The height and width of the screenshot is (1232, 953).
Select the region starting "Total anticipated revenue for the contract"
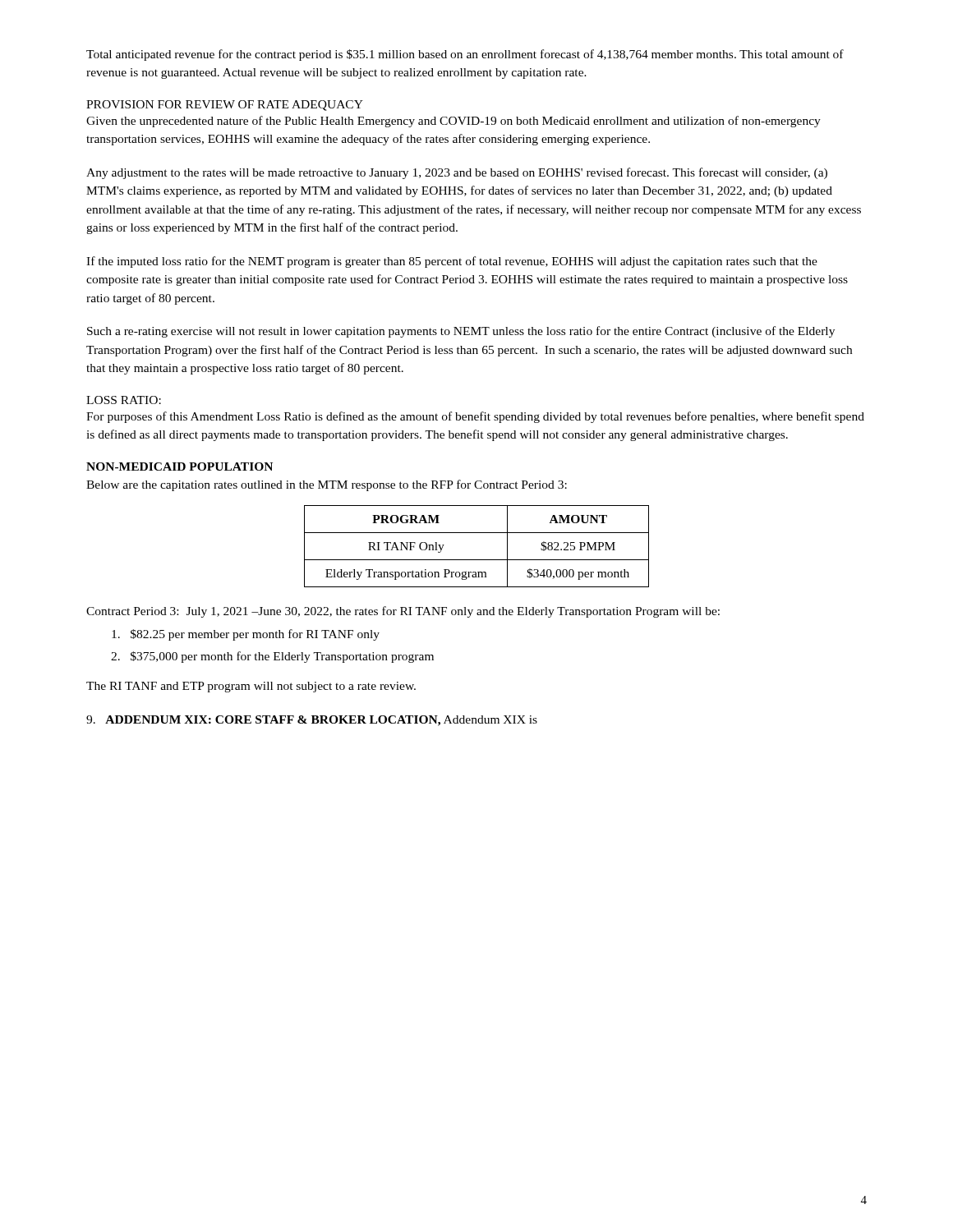[465, 63]
